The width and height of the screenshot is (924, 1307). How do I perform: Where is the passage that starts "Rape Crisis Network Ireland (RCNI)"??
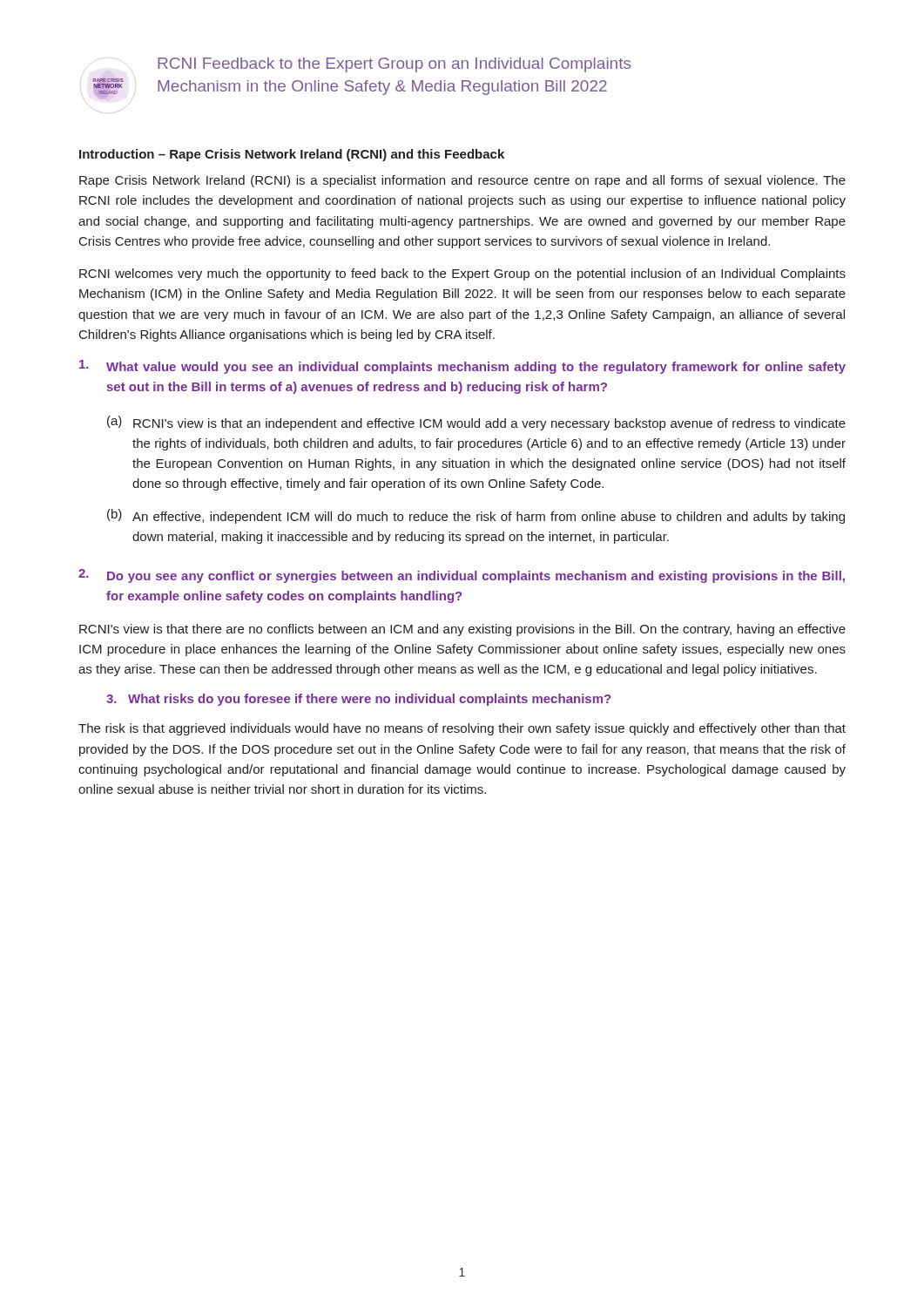click(x=462, y=210)
